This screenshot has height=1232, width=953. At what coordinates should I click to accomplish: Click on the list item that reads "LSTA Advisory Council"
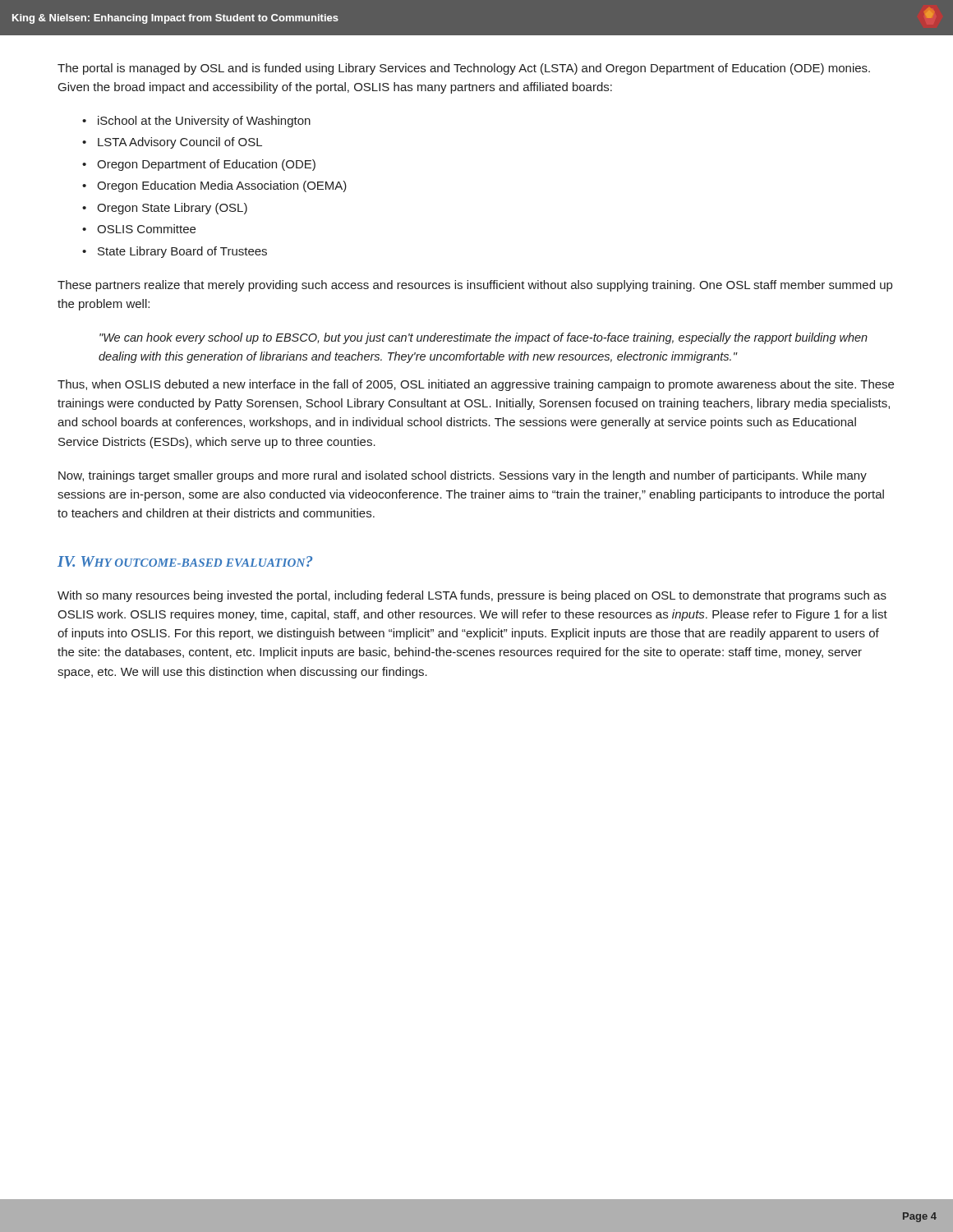172,143
